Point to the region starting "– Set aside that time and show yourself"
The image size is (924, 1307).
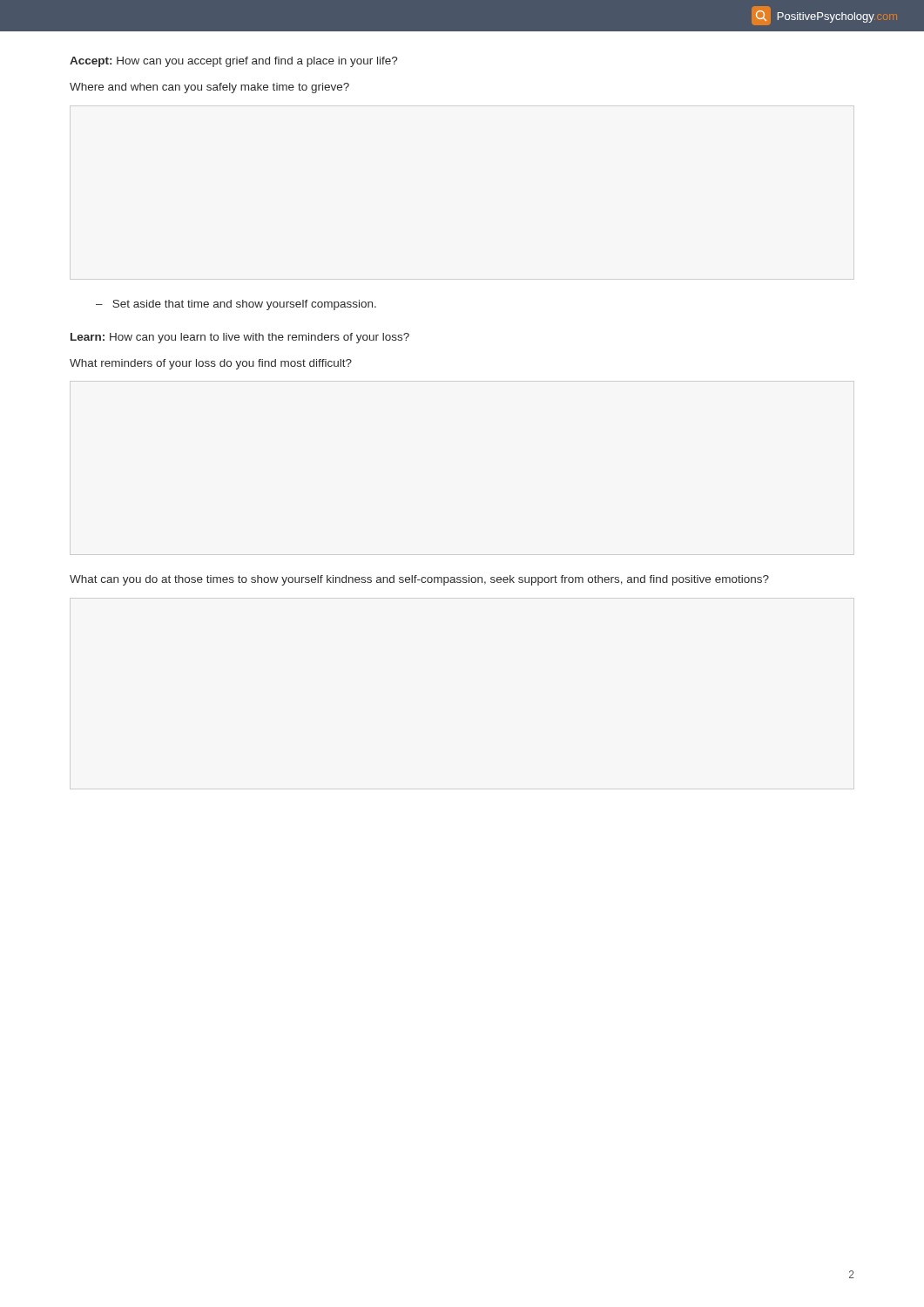coord(236,303)
